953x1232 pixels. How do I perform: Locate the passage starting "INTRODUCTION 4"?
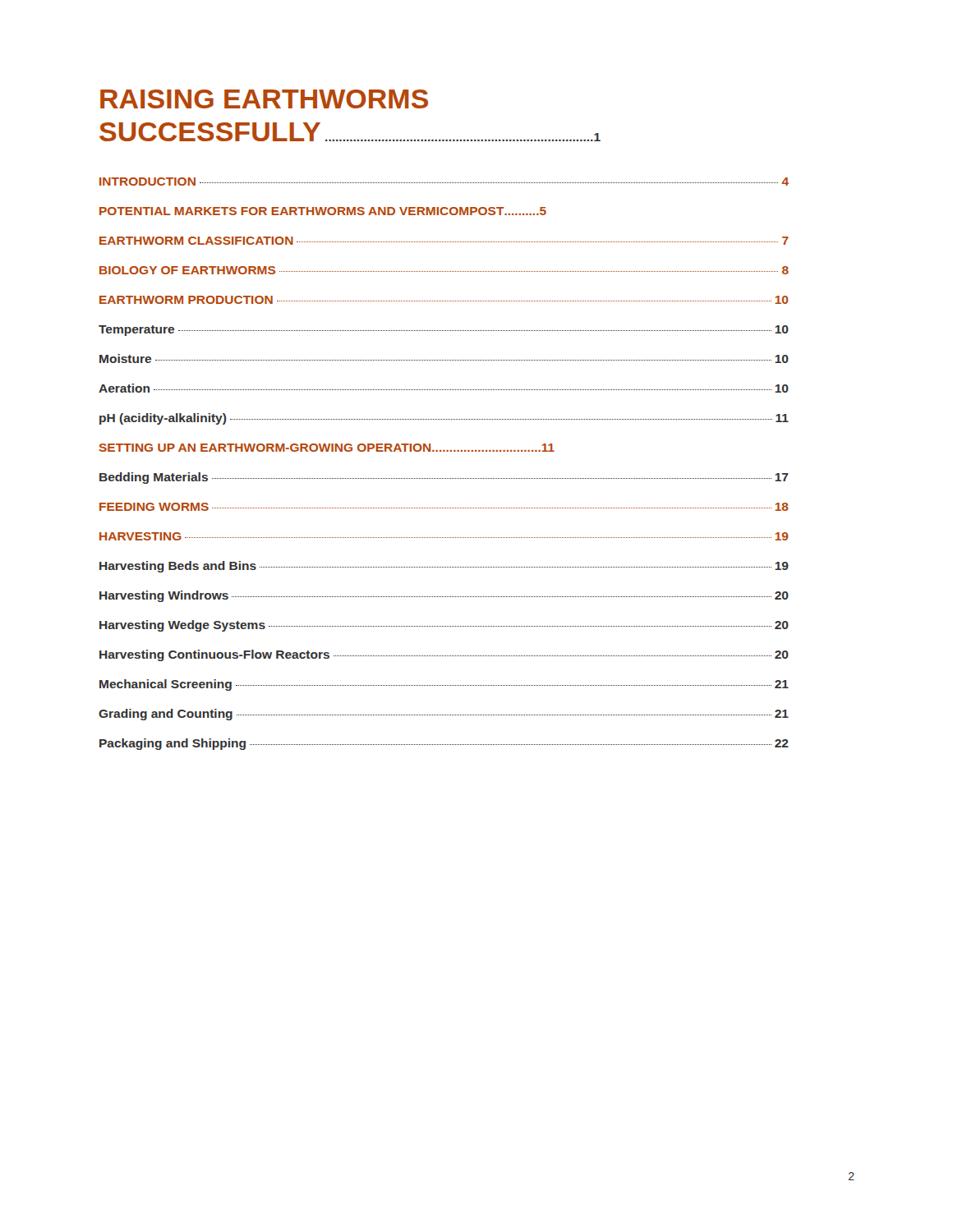click(444, 182)
